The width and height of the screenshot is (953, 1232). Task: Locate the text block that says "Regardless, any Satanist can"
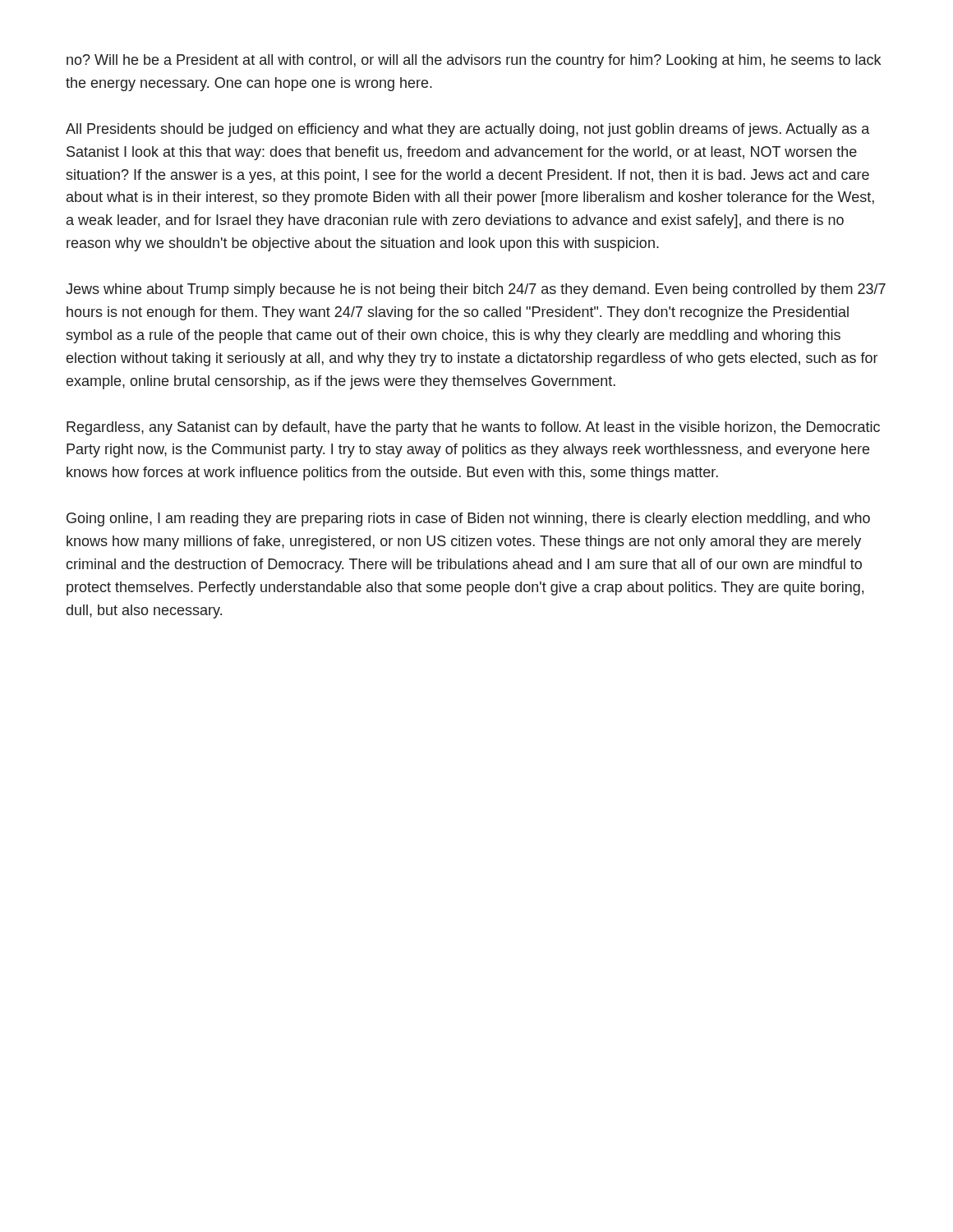tap(473, 450)
